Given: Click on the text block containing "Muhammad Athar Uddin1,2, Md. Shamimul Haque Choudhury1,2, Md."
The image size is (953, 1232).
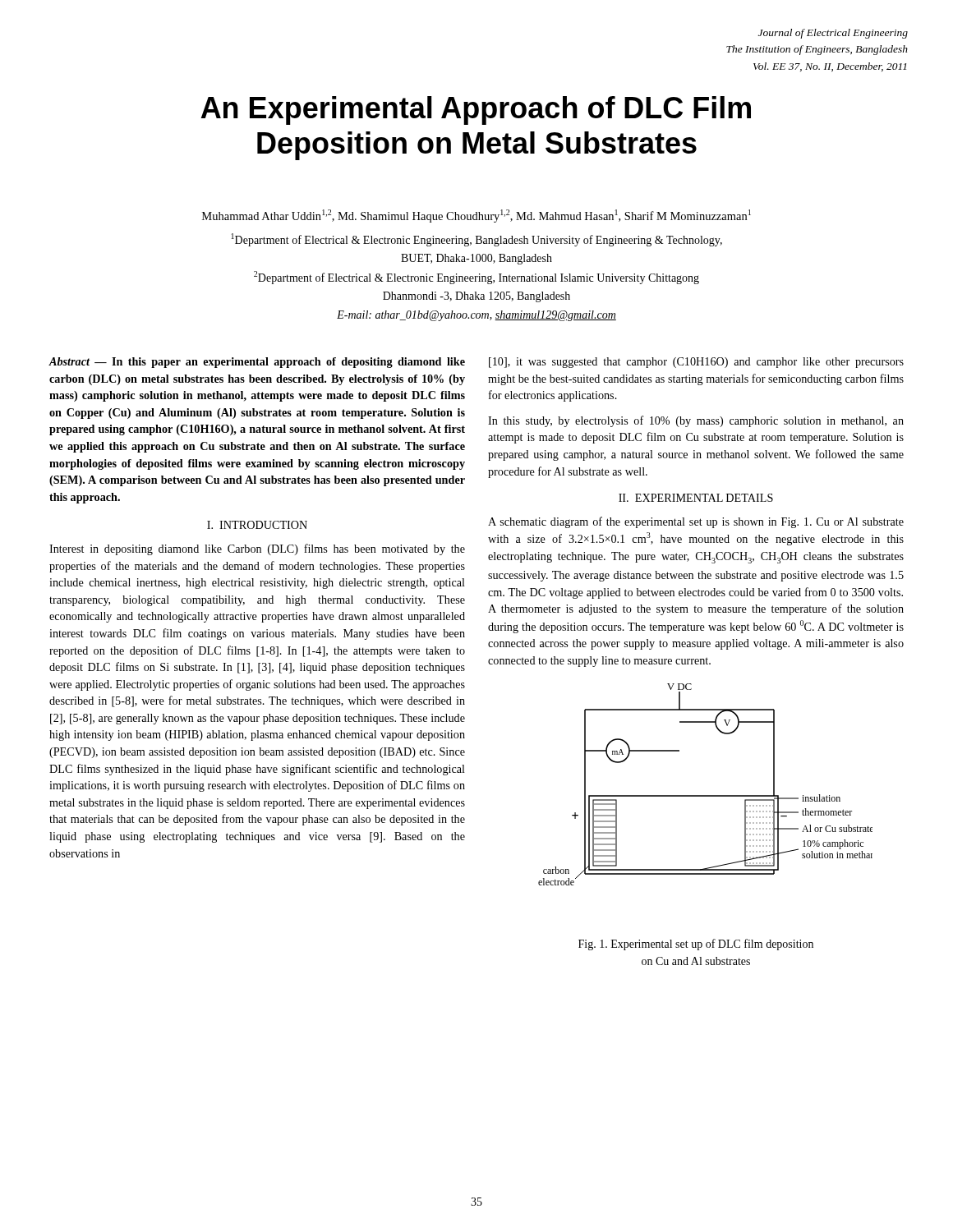Looking at the screenshot, I should coord(476,215).
